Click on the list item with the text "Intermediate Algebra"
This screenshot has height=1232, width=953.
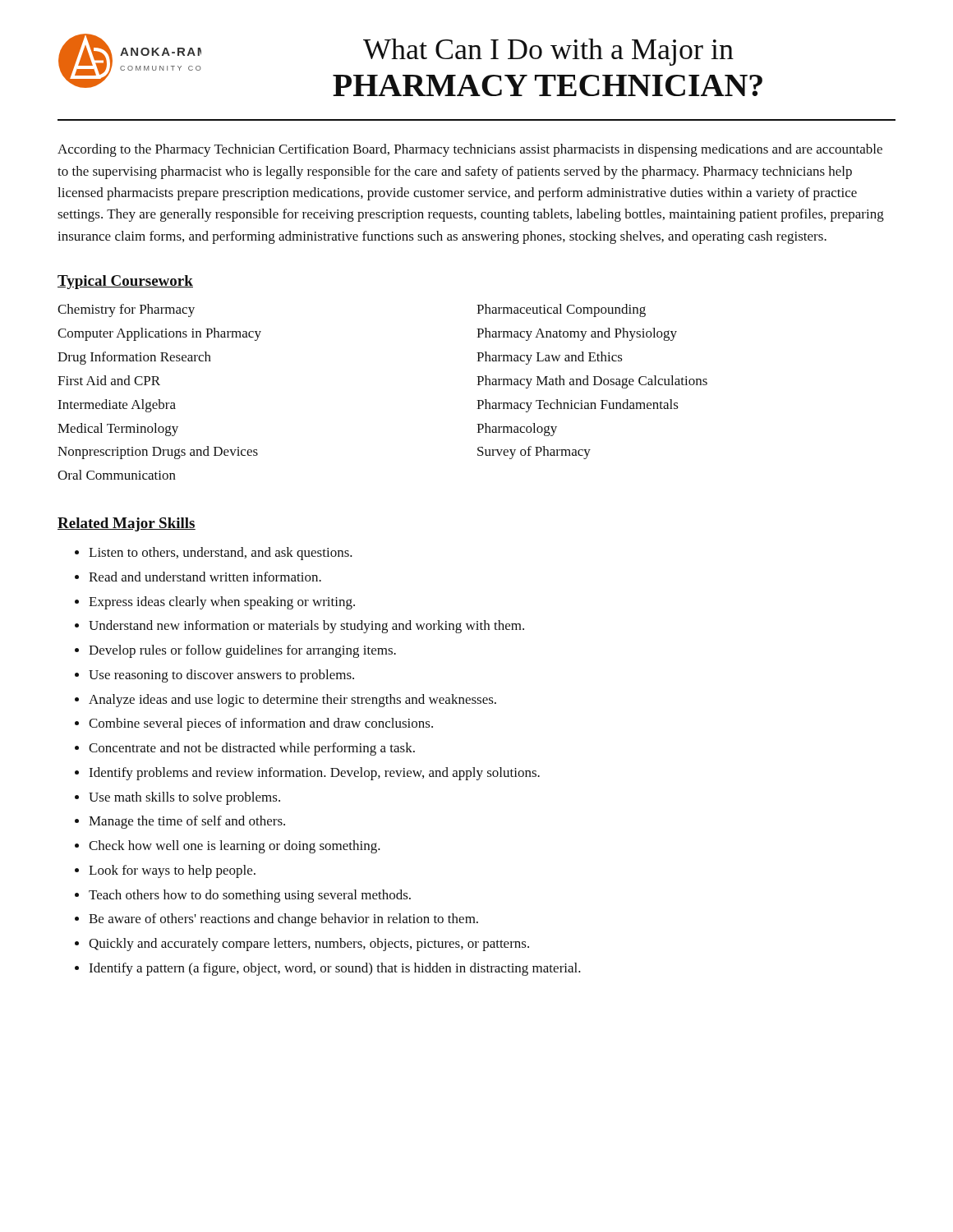117,404
